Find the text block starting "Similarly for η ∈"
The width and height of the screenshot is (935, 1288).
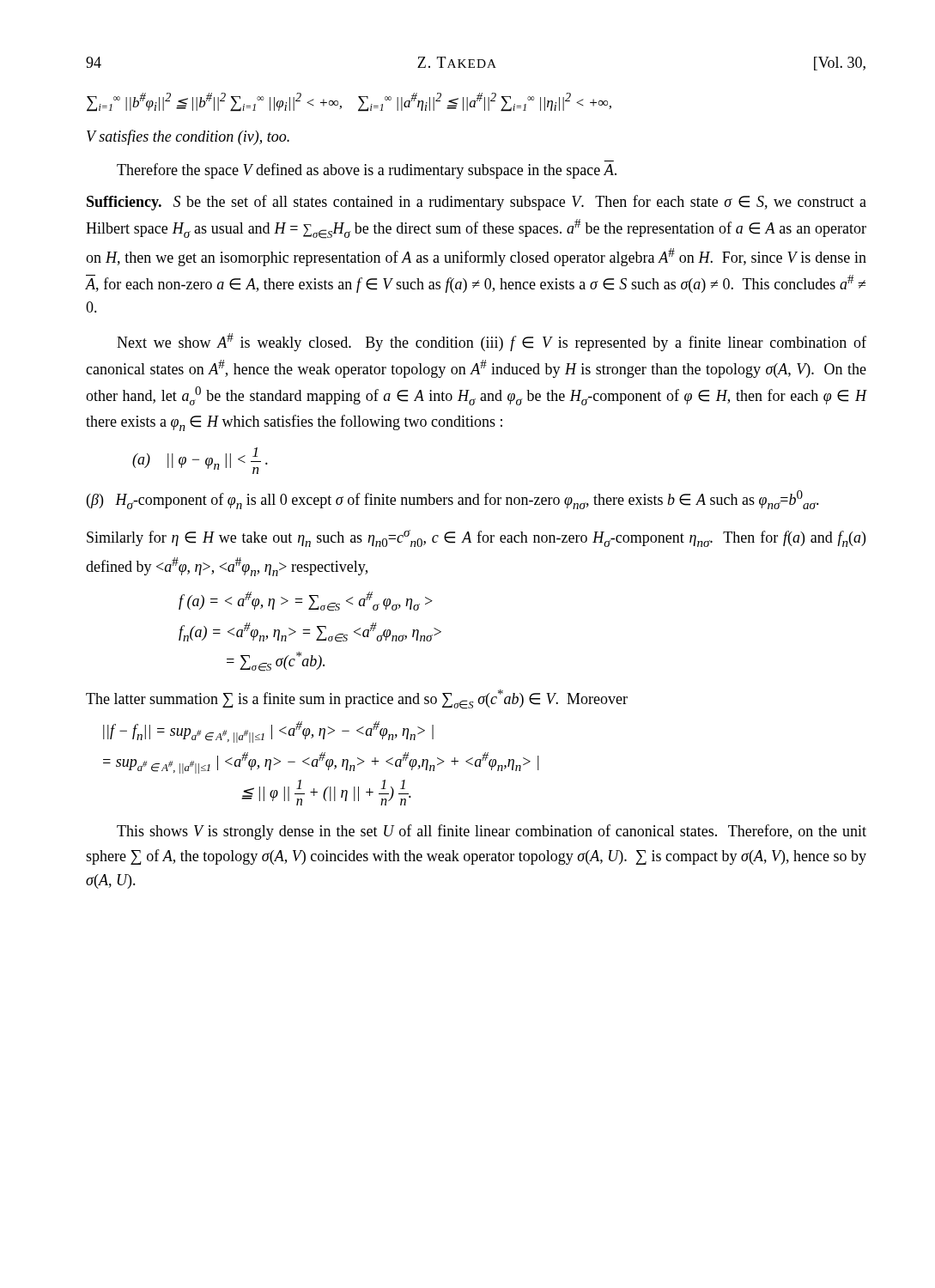476,552
